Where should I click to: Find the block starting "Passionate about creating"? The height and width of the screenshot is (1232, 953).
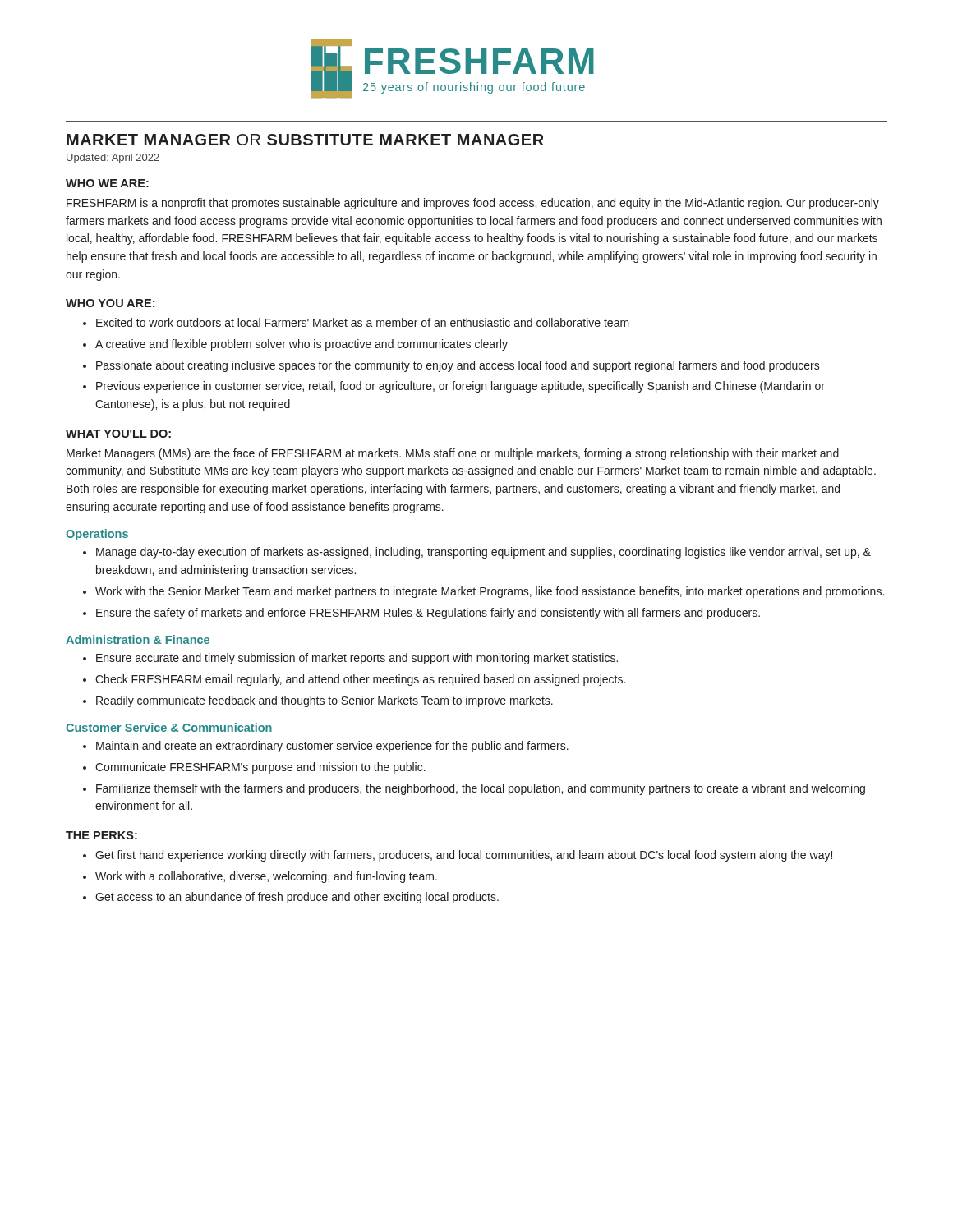(x=457, y=365)
